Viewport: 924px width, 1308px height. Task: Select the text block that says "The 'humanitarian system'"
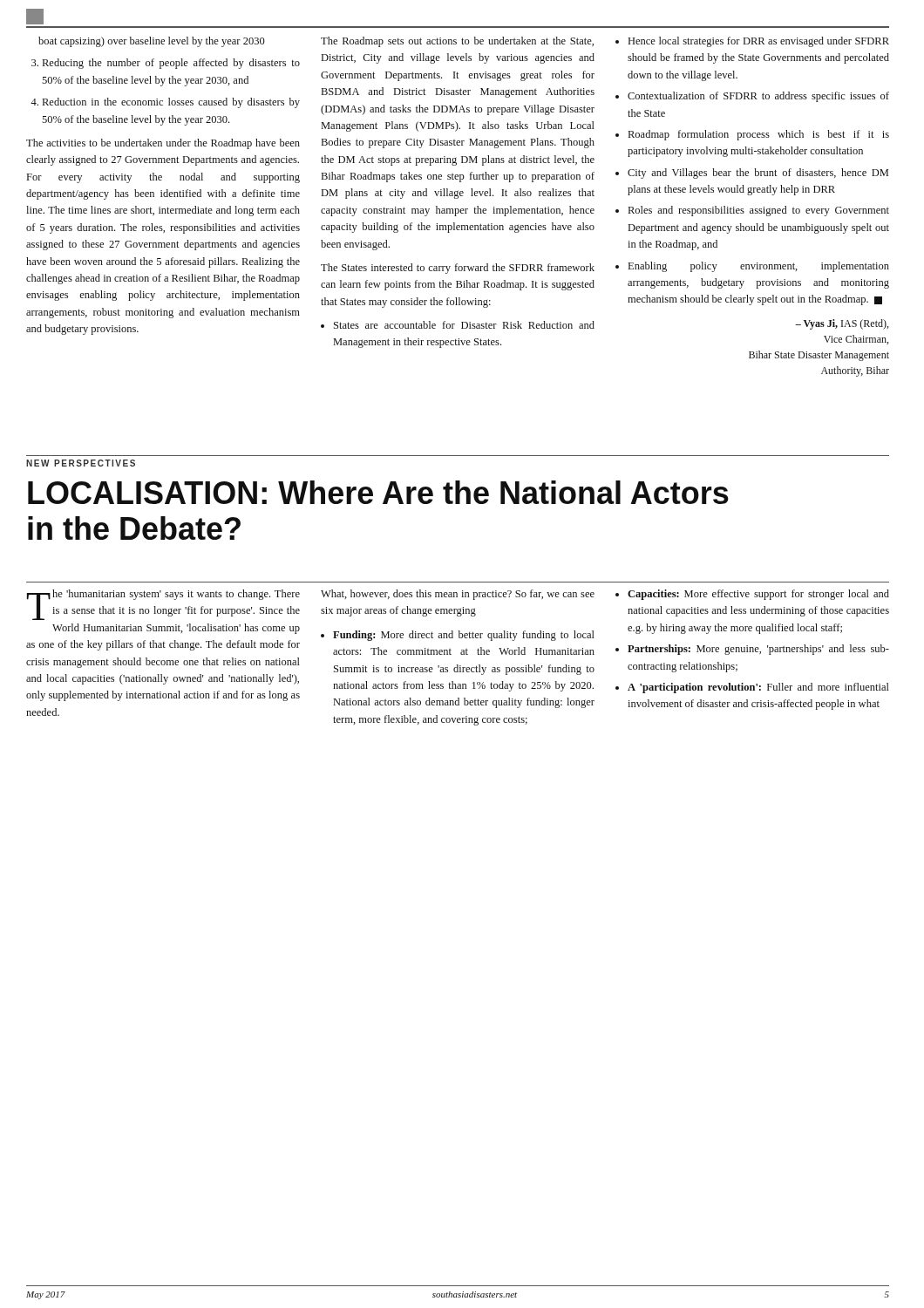163,654
